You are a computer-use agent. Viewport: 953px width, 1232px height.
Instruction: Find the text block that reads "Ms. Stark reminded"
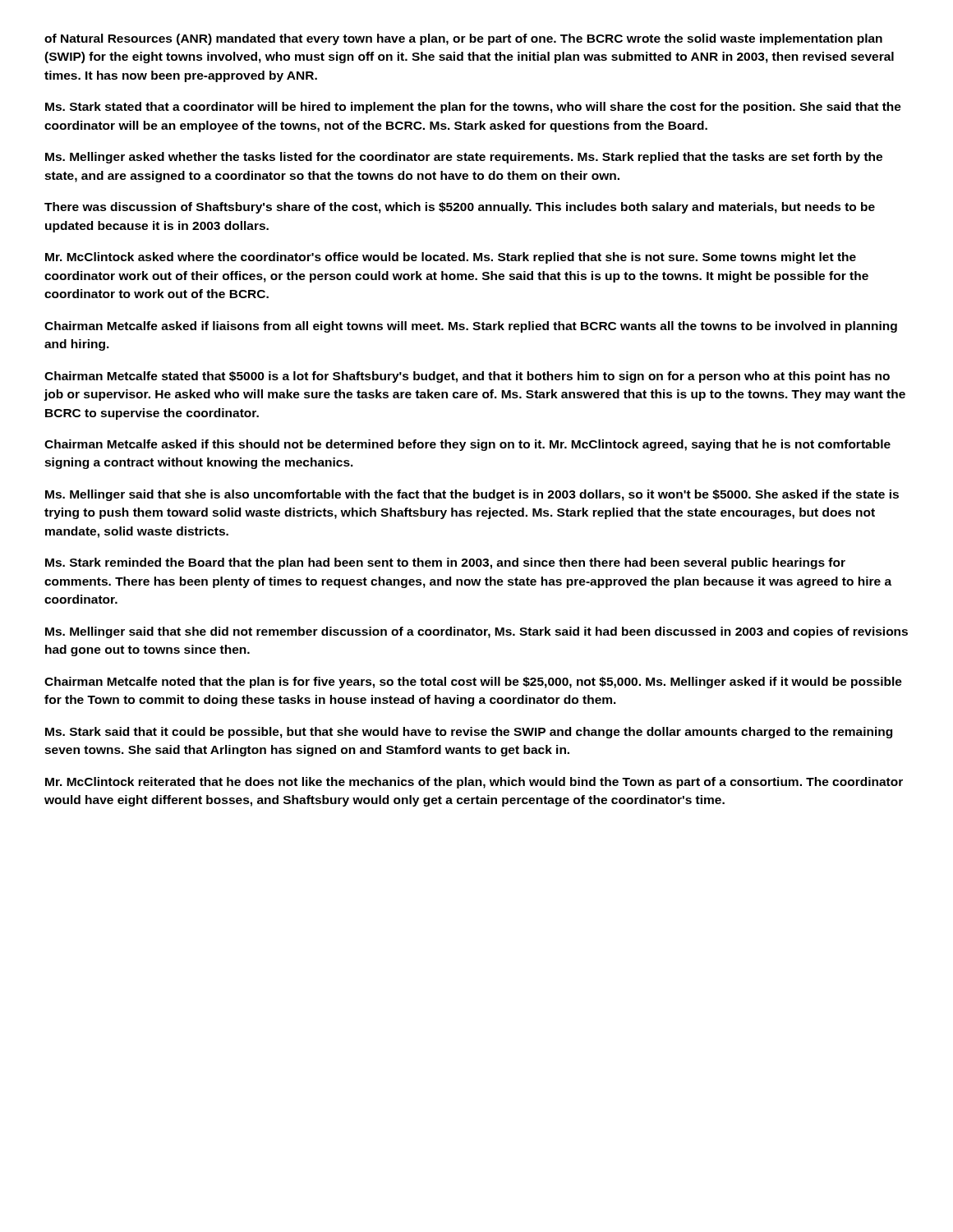tap(468, 581)
